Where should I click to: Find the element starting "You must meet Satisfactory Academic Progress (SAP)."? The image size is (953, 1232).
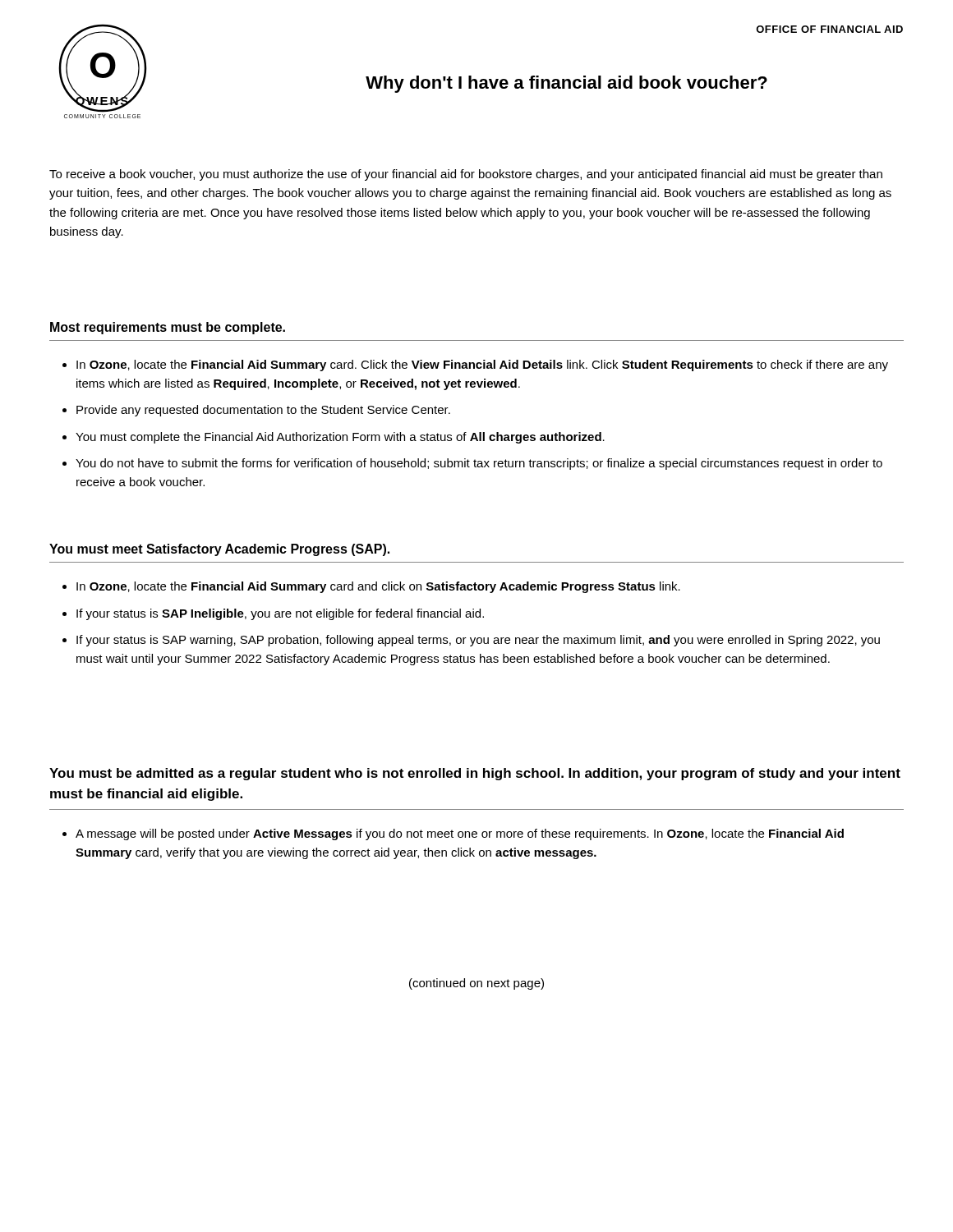tap(476, 552)
